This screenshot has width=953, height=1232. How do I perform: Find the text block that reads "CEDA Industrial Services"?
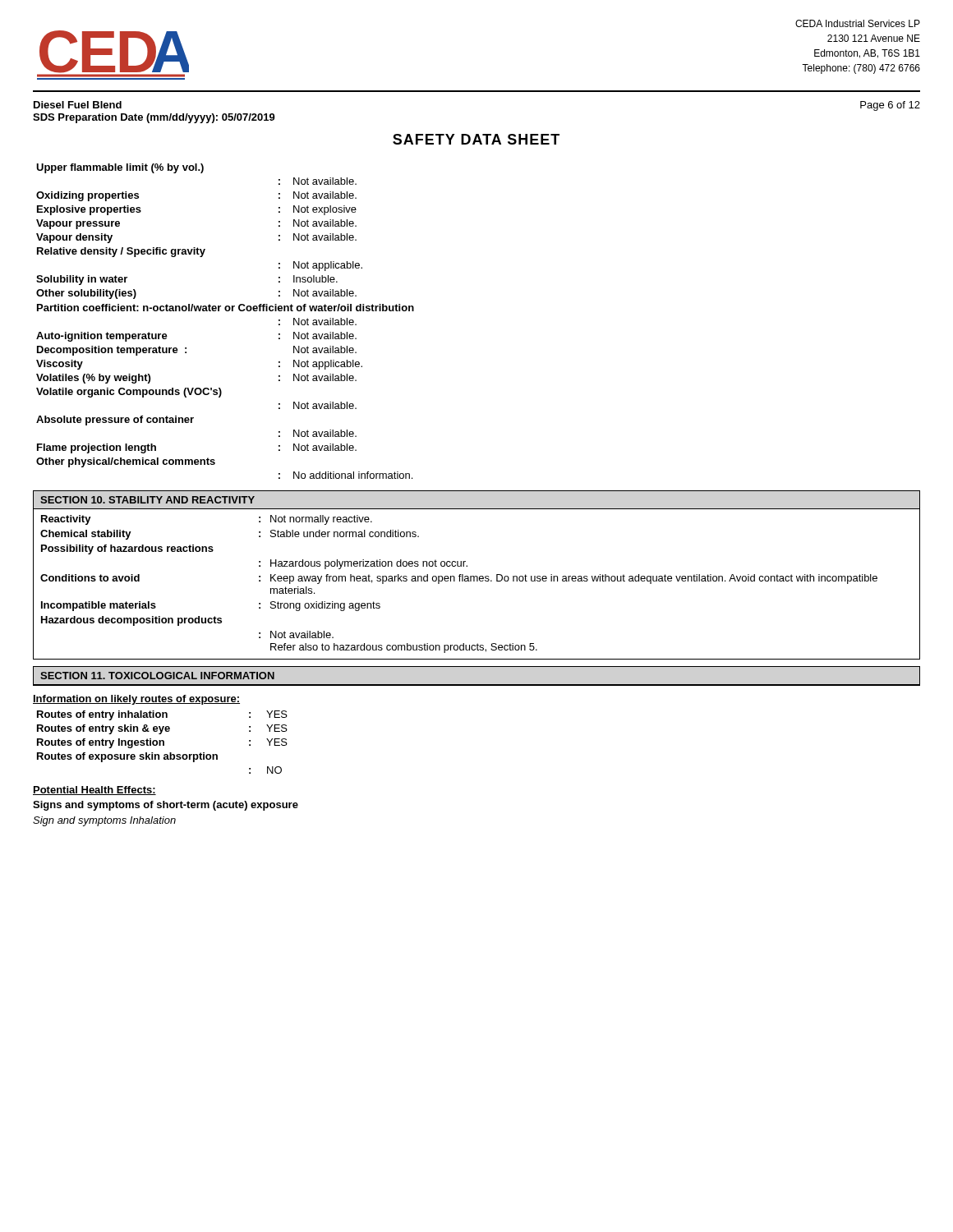tap(858, 46)
